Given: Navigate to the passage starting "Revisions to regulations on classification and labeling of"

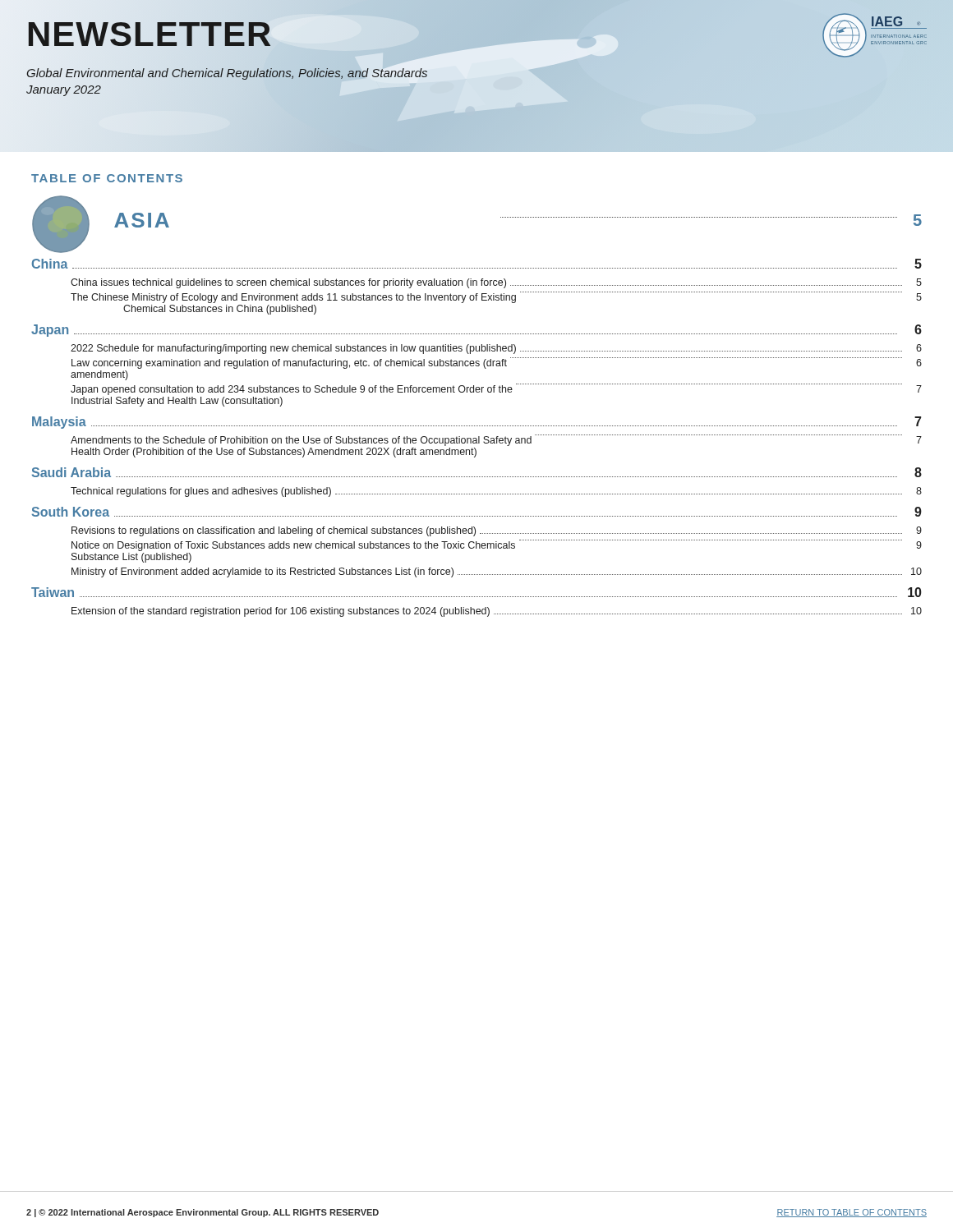Looking at the screenshot, I should (x=496, y=531).
